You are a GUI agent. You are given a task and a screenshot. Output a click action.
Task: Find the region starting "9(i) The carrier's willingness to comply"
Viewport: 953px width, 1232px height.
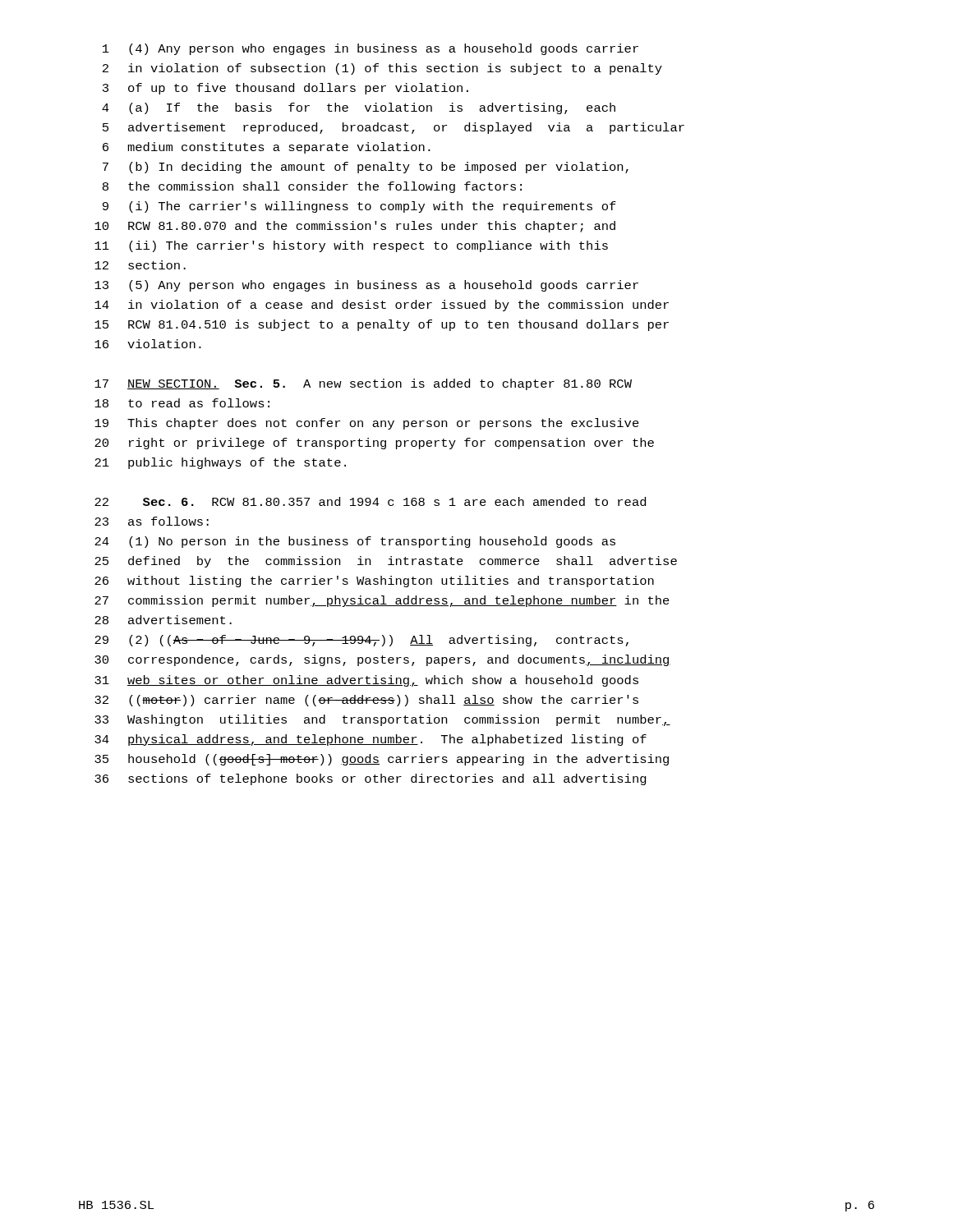476,217
